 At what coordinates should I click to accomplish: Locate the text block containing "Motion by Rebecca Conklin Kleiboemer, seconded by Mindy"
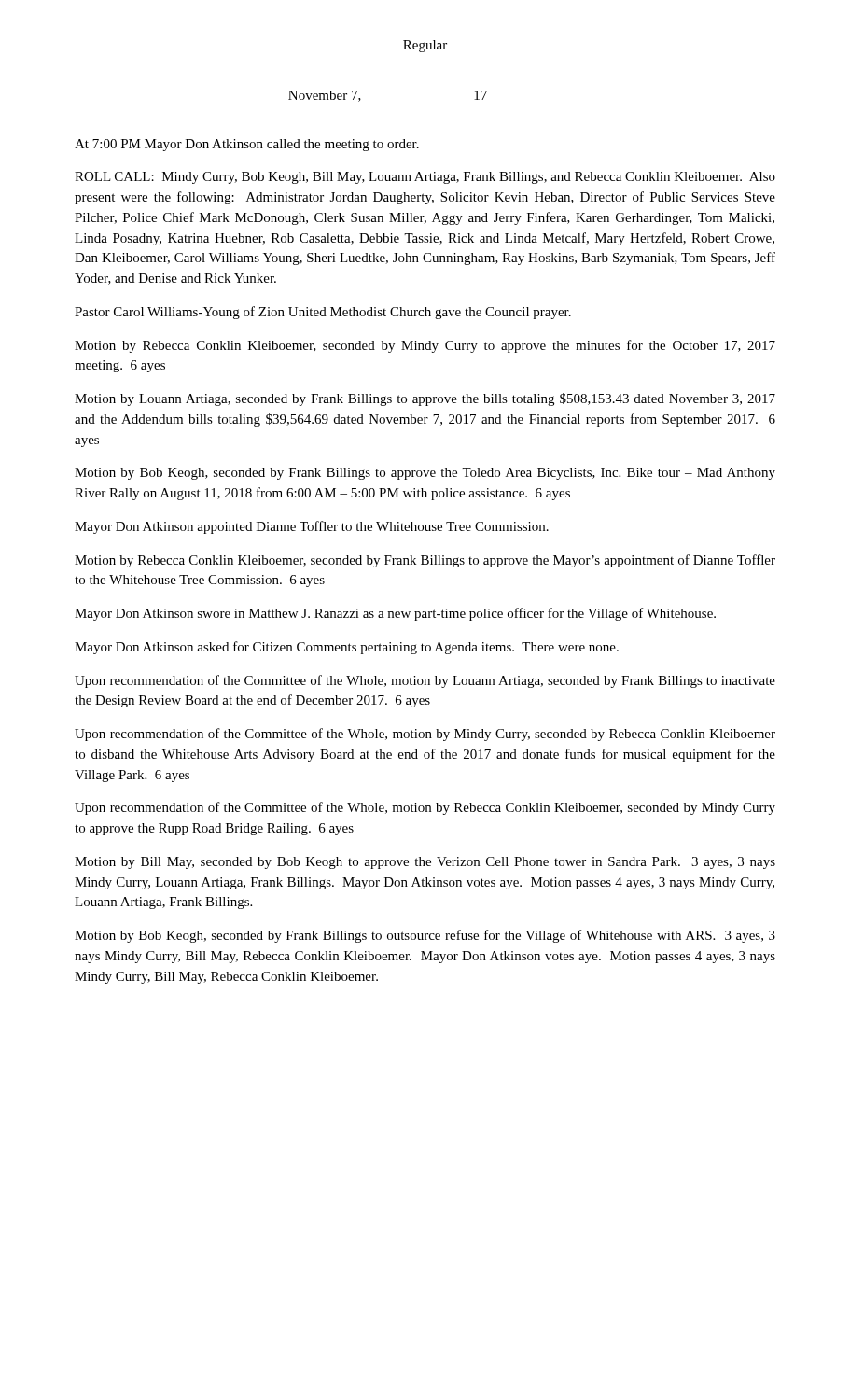point(425,355)
